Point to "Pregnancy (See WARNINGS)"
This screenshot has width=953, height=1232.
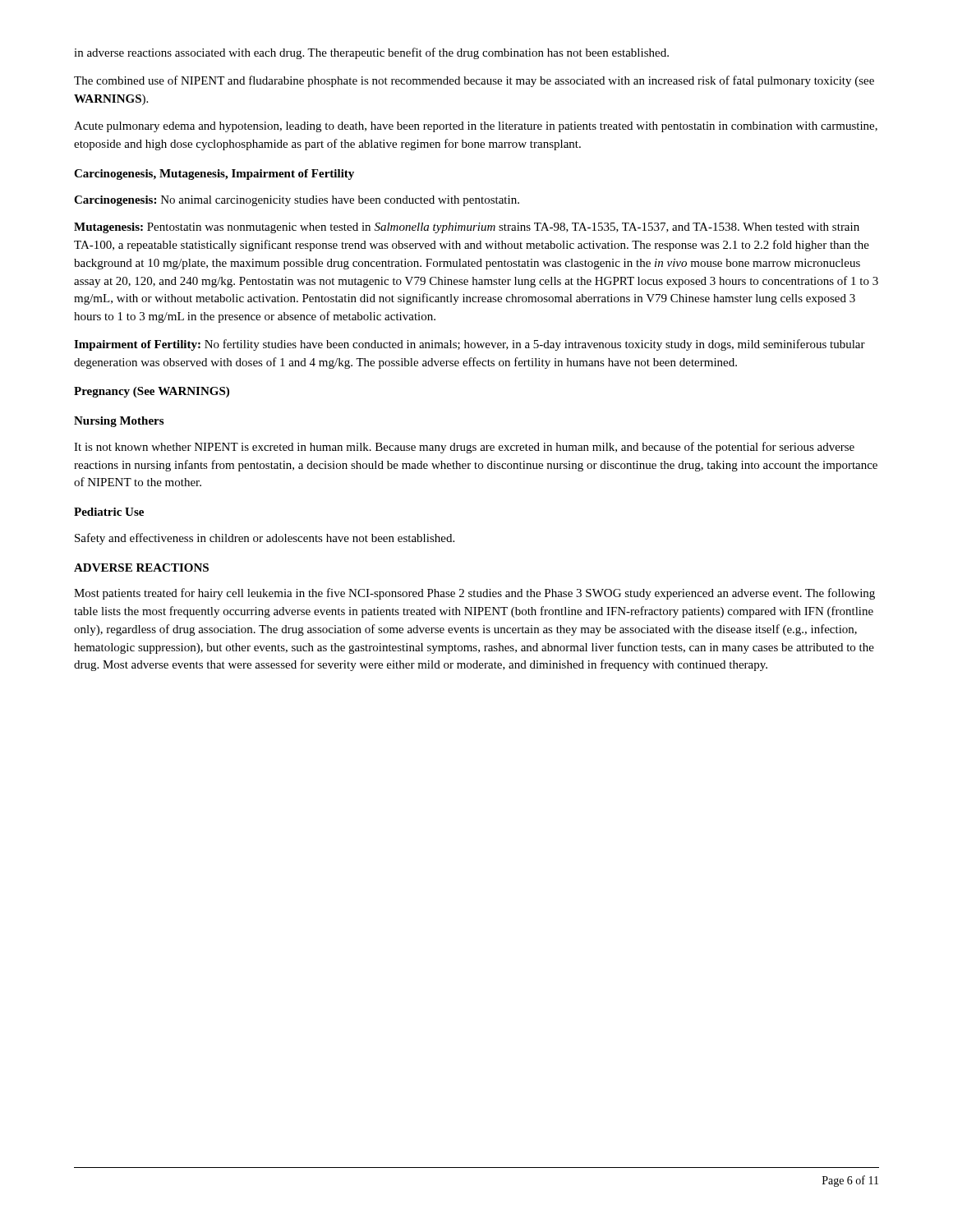152,391
